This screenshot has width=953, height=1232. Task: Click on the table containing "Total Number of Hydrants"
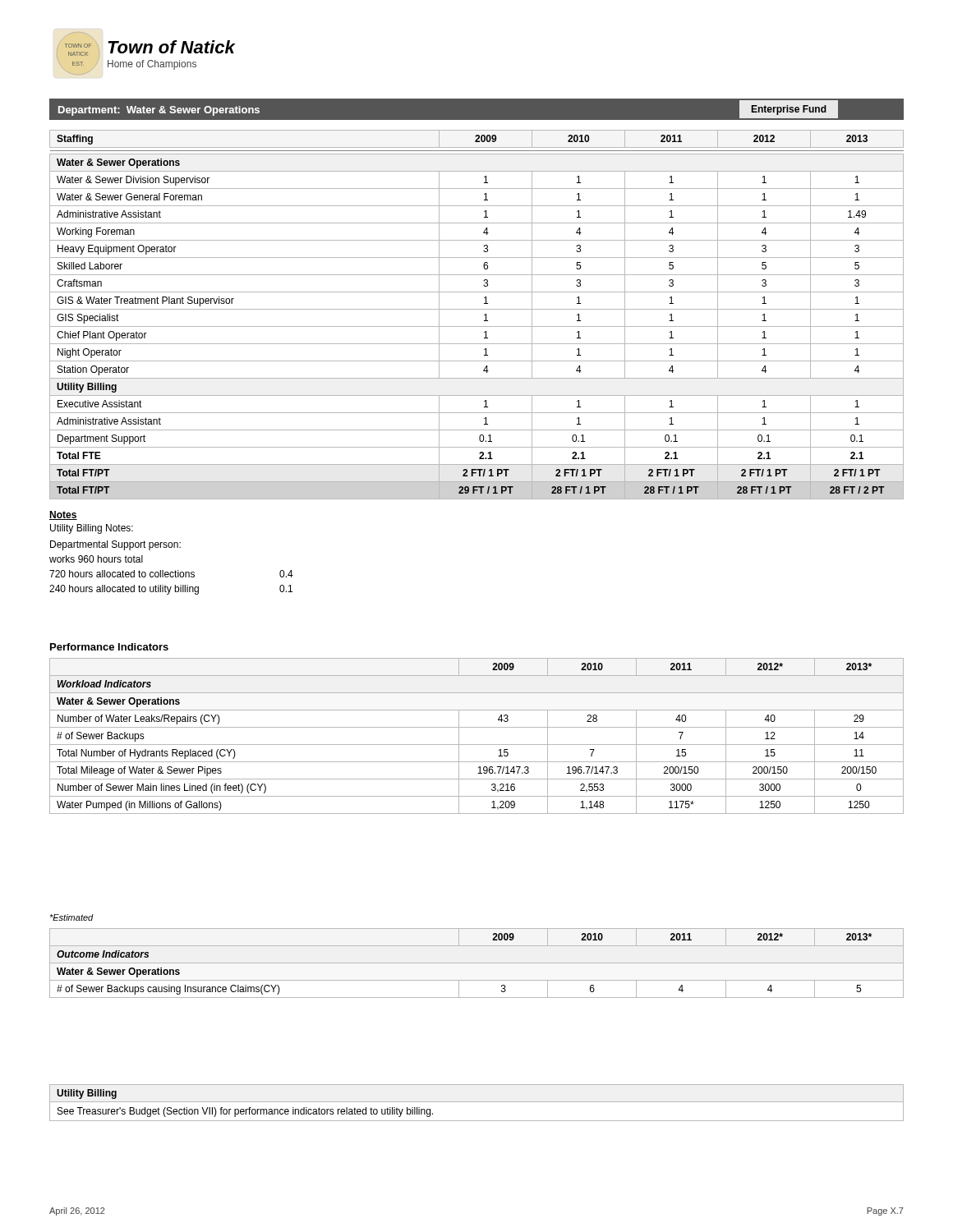(476, 727)
